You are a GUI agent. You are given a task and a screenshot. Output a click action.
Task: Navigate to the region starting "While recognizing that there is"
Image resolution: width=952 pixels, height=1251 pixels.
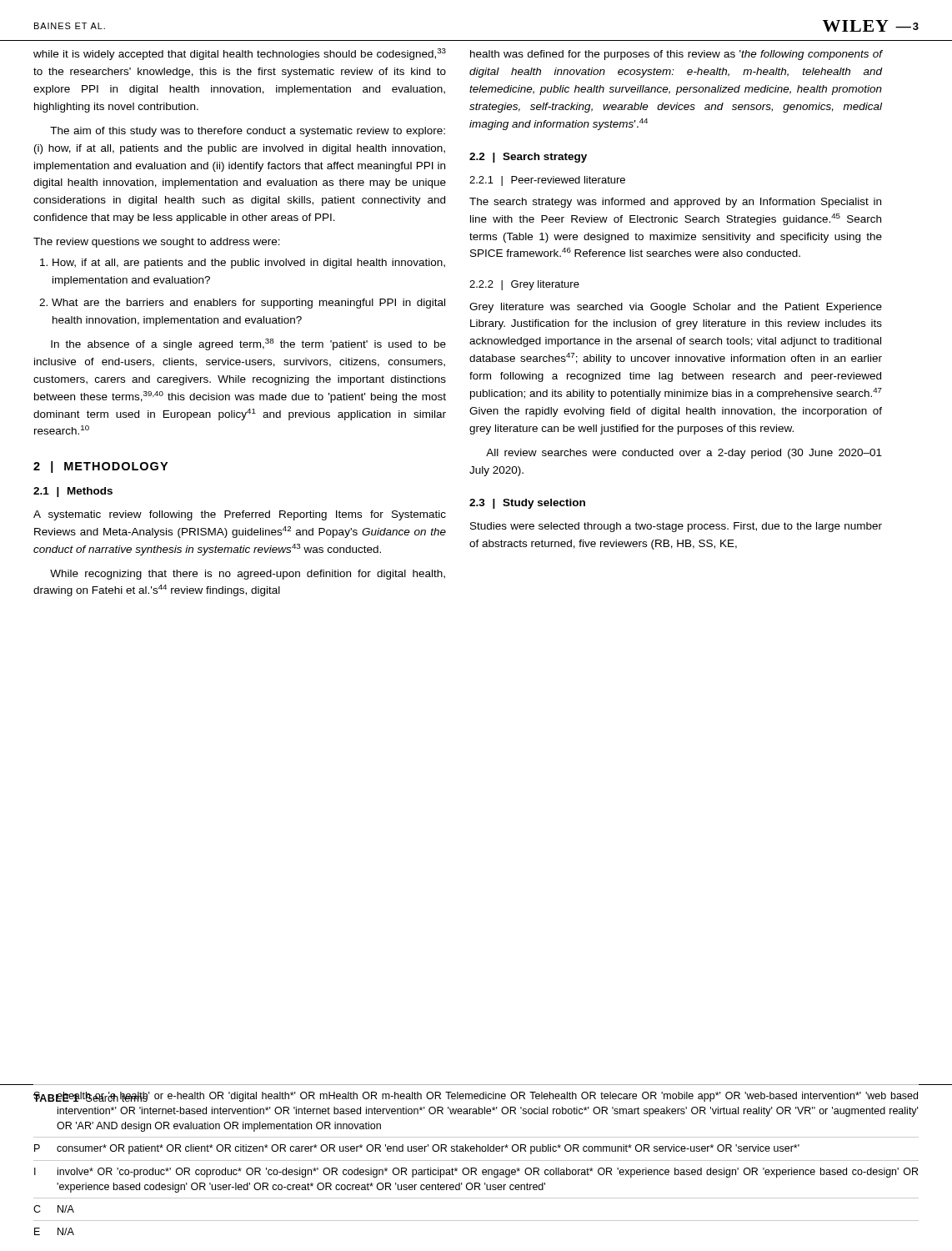pyautogui.click(x=240, y=583)
